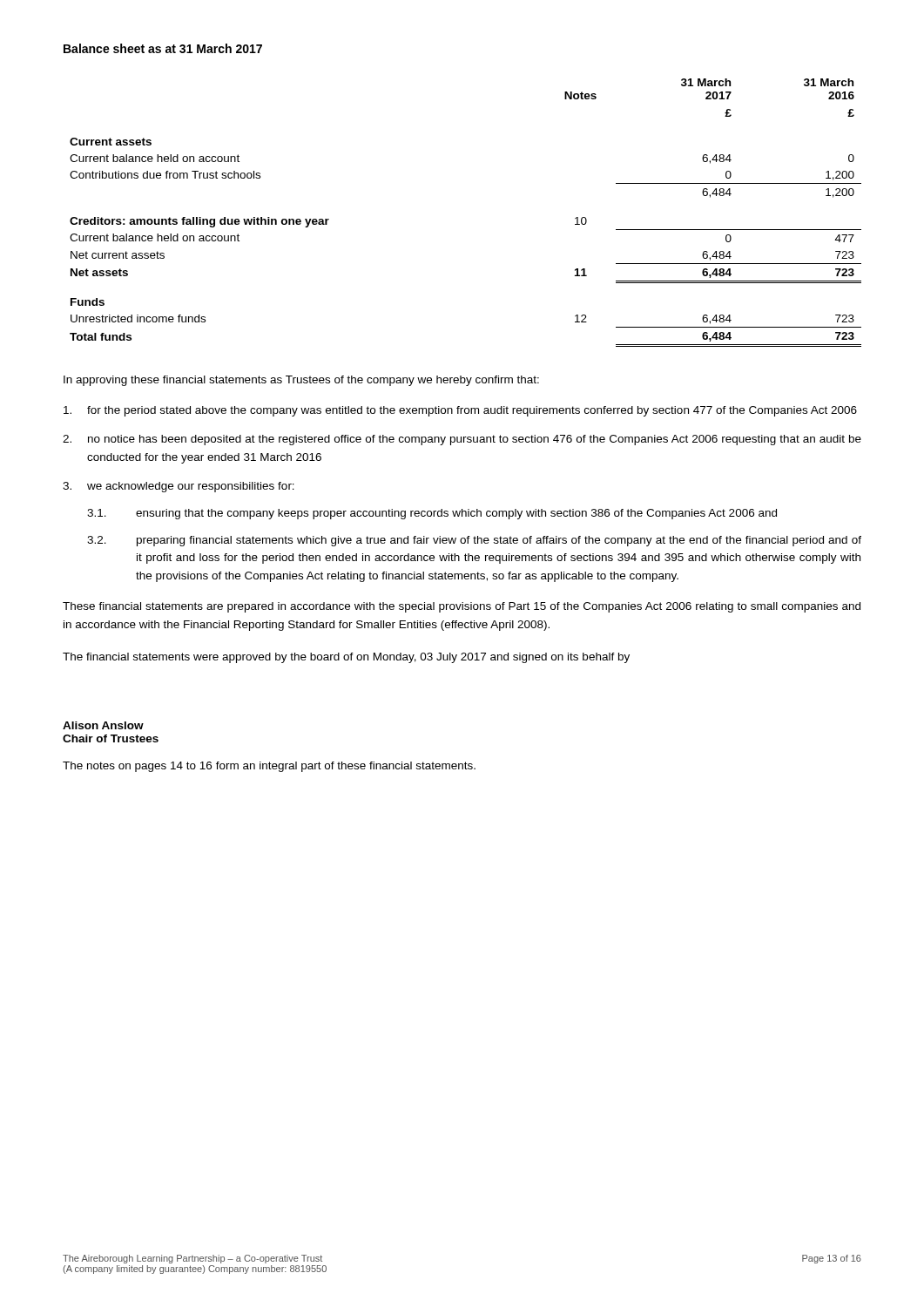The height and width of the screenshot is (1307, 924).
Task: Locate the passage starting "for the period"
Action: click(x=462, y=411)
